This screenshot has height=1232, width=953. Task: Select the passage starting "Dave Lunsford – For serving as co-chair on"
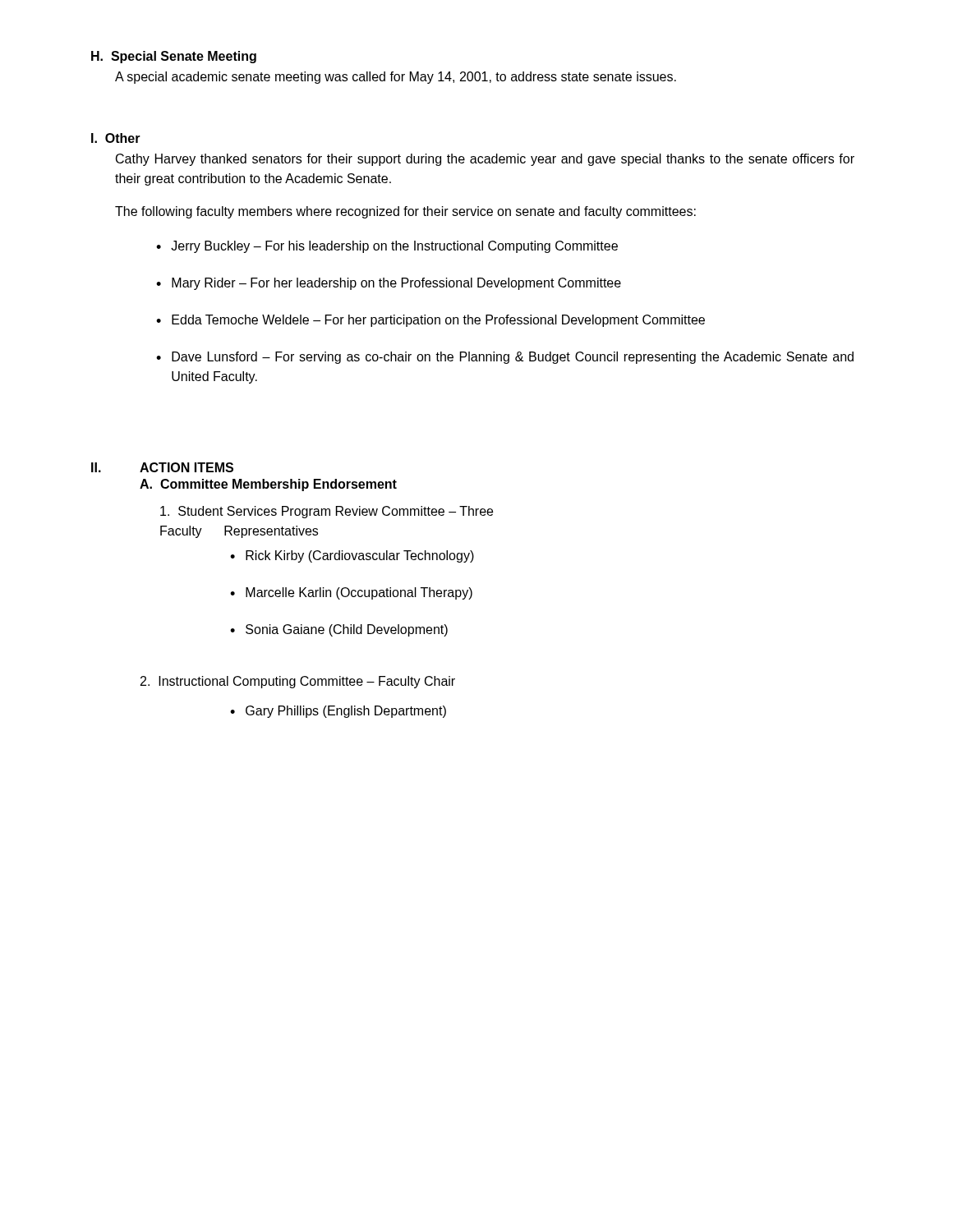(505, 367)
